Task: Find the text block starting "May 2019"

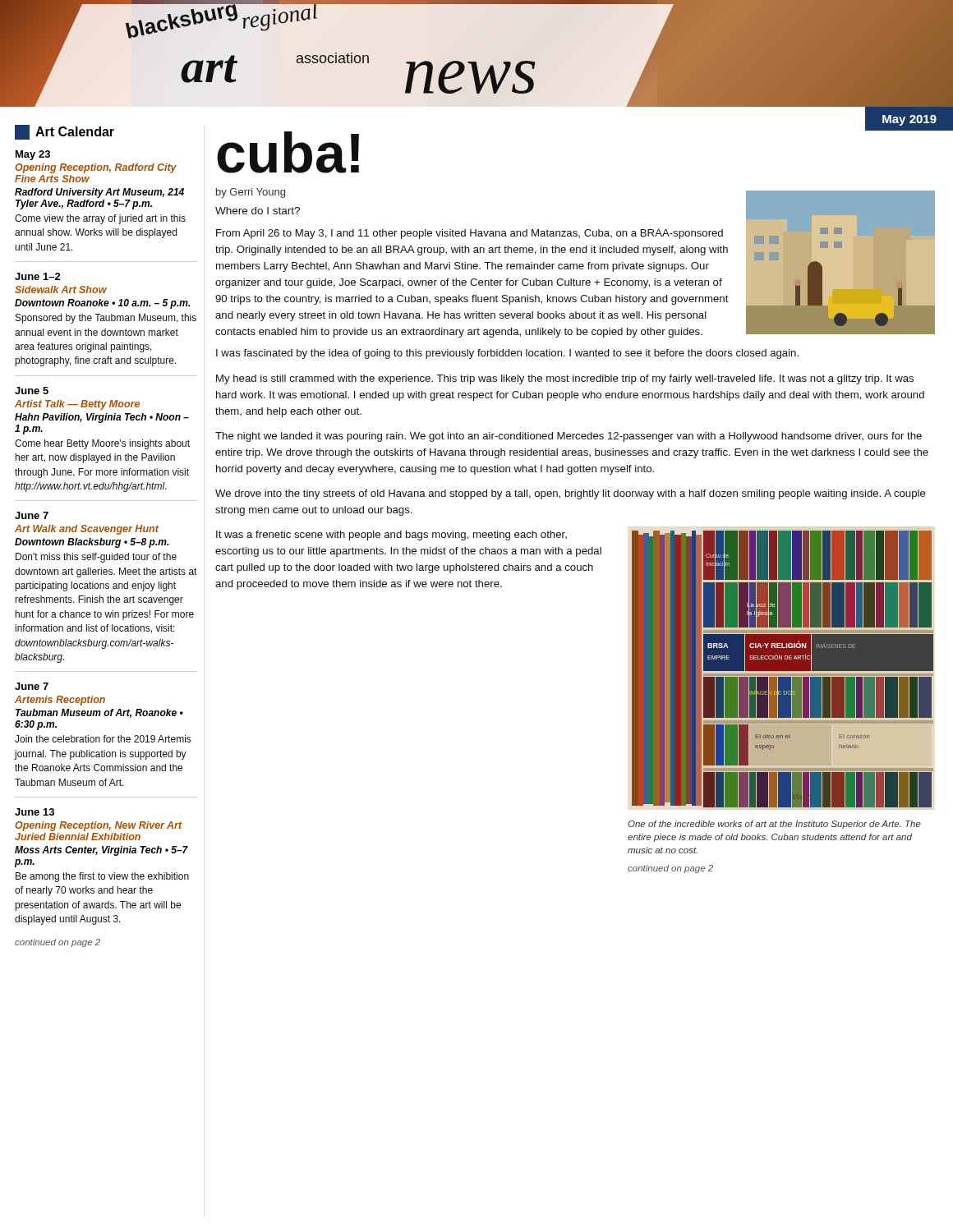Action: 909,119
